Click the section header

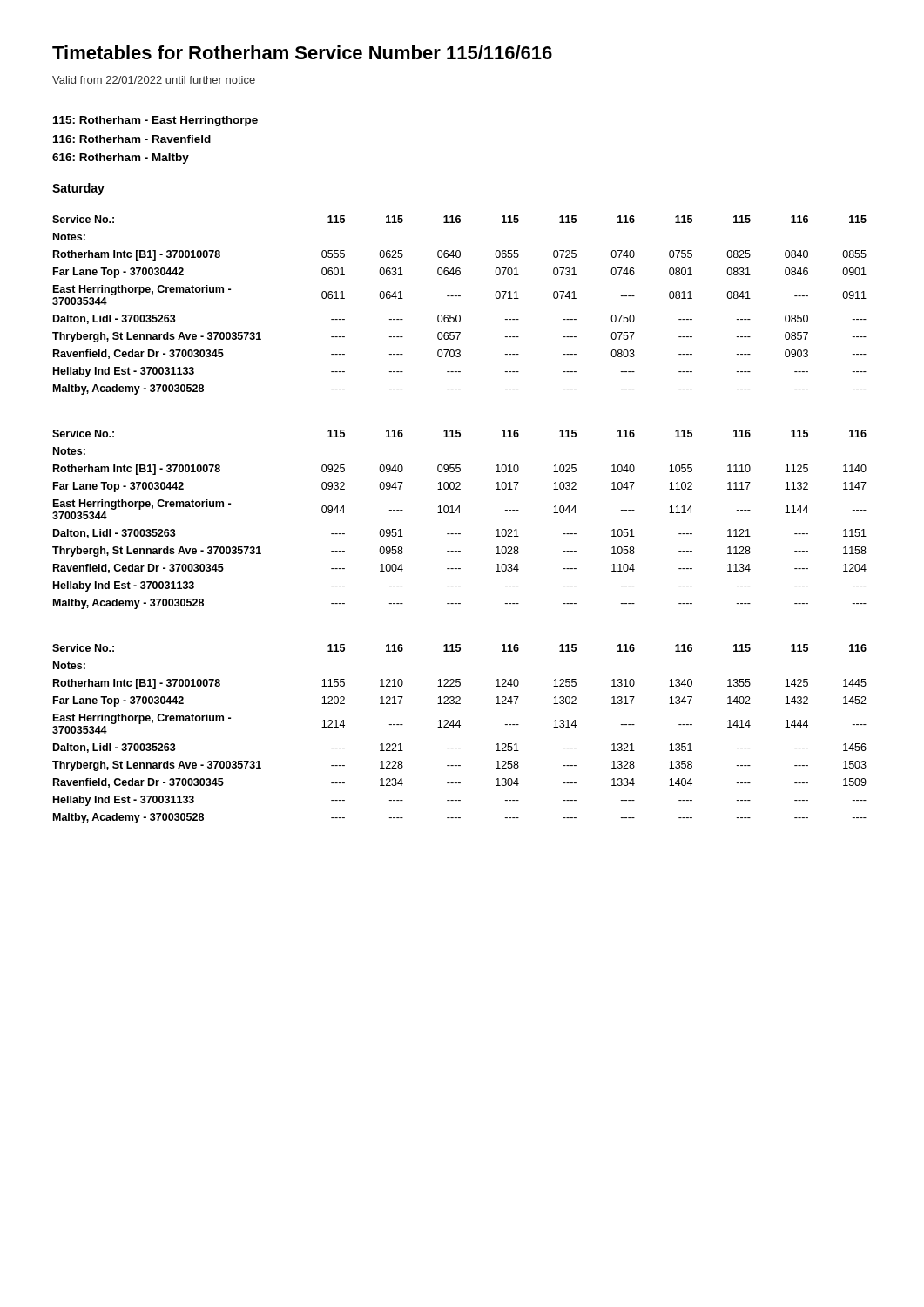(x=78, y=188)
